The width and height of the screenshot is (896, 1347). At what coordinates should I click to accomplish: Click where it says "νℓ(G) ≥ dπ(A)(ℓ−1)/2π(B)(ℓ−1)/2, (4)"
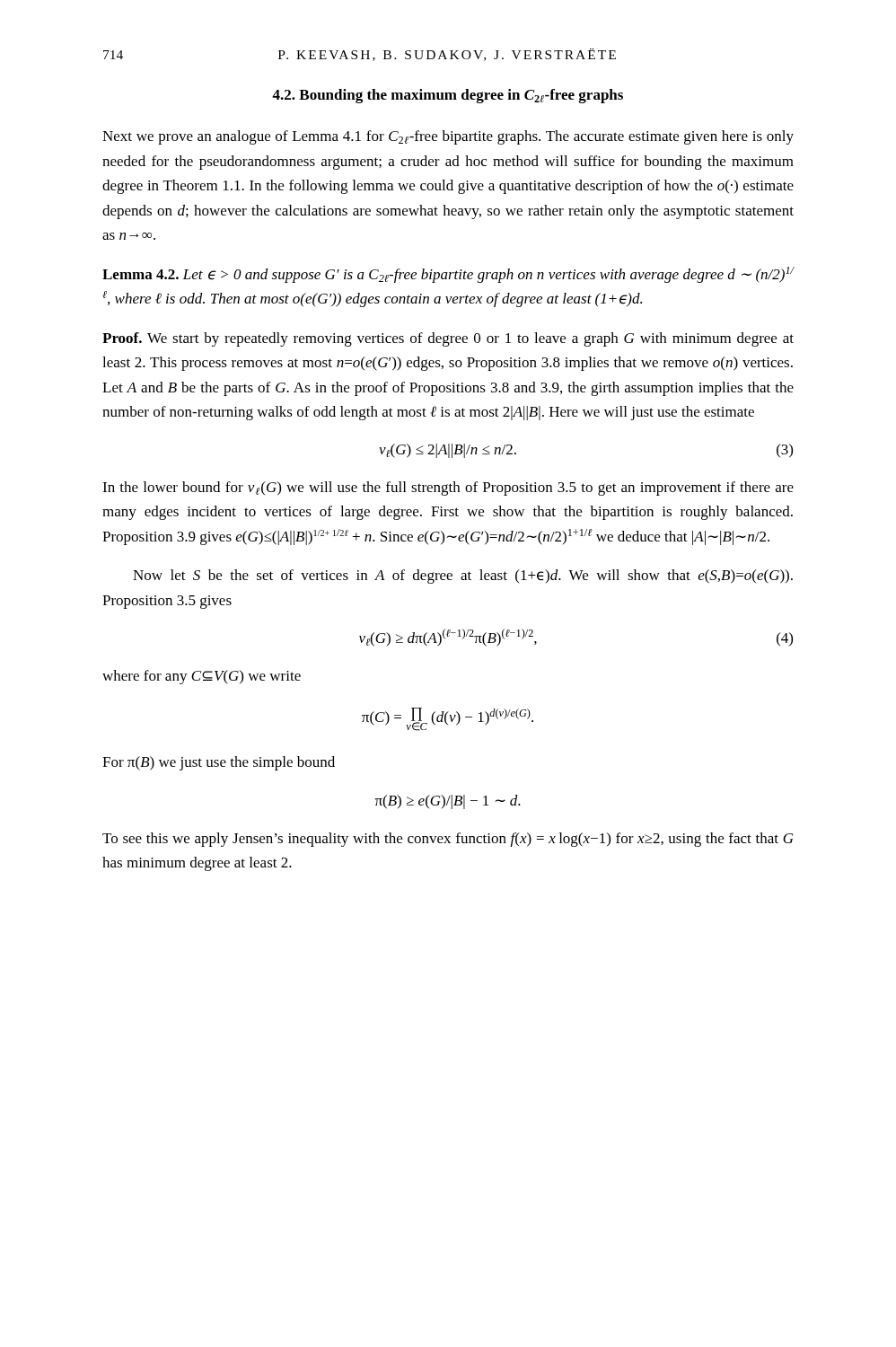[444, 637]
